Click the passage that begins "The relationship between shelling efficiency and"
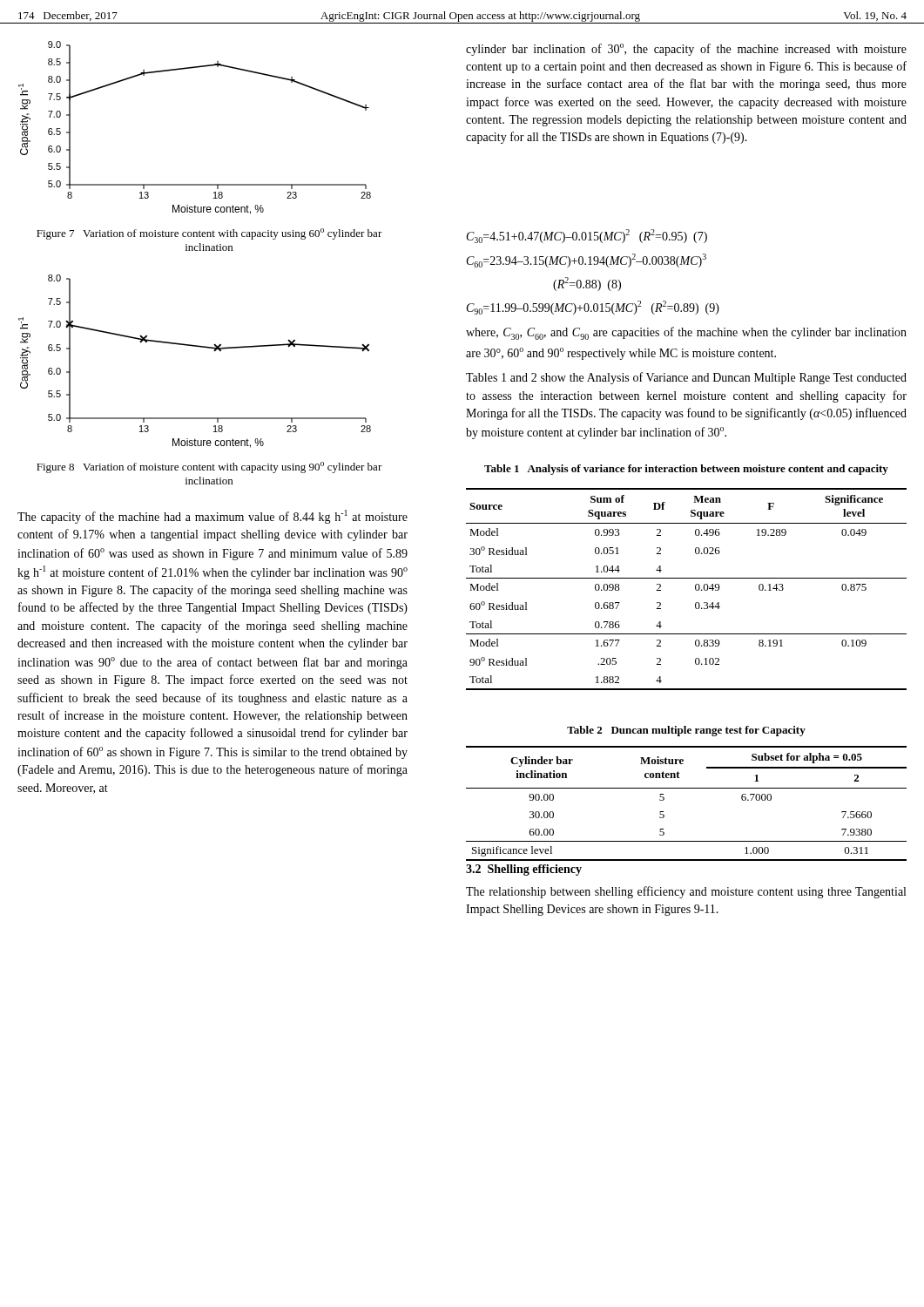This screenshot has height=1307, width=924. tap(686, 901)
